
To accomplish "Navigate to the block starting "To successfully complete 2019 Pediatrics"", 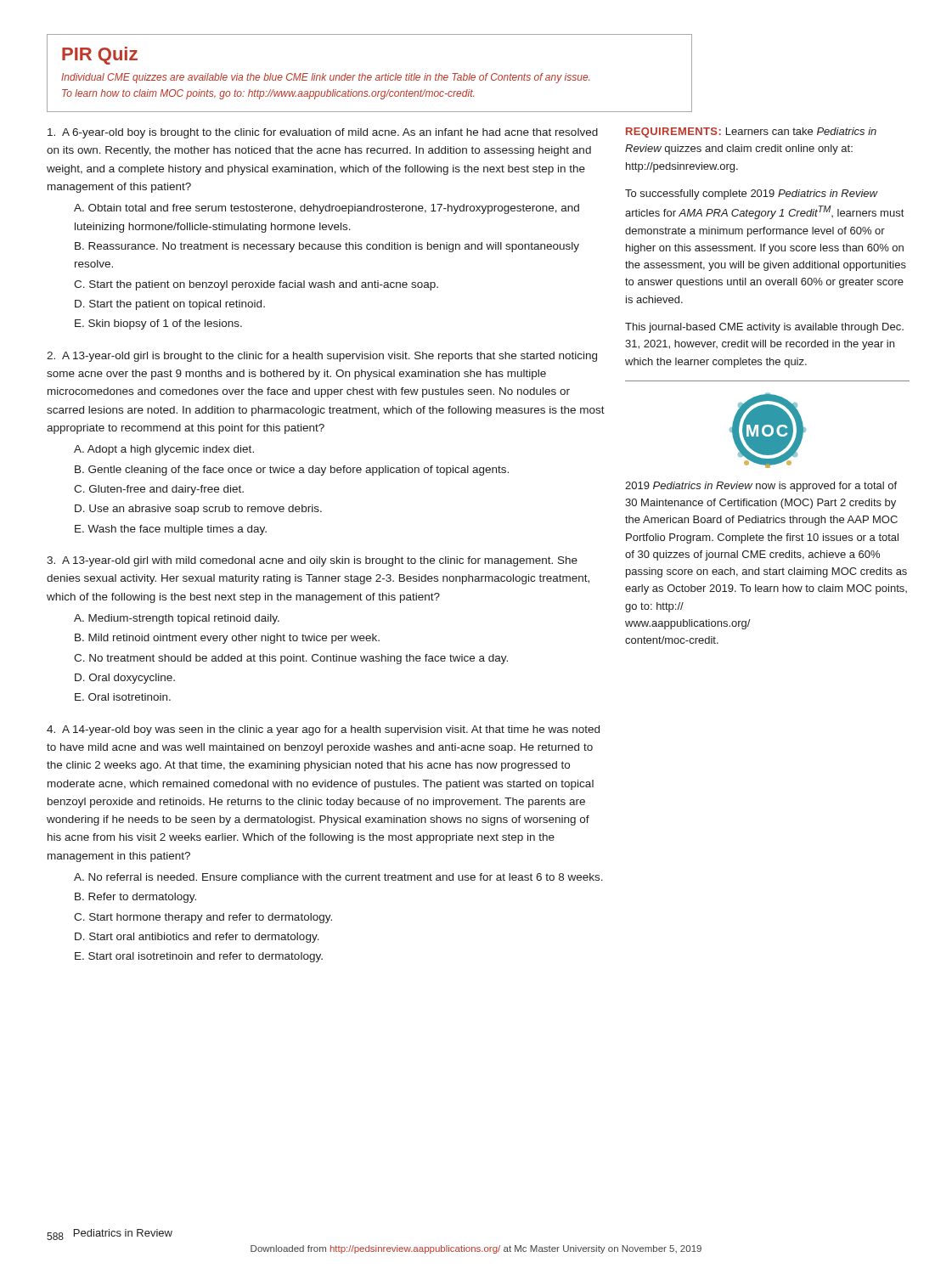I will [x=766, y=246].
